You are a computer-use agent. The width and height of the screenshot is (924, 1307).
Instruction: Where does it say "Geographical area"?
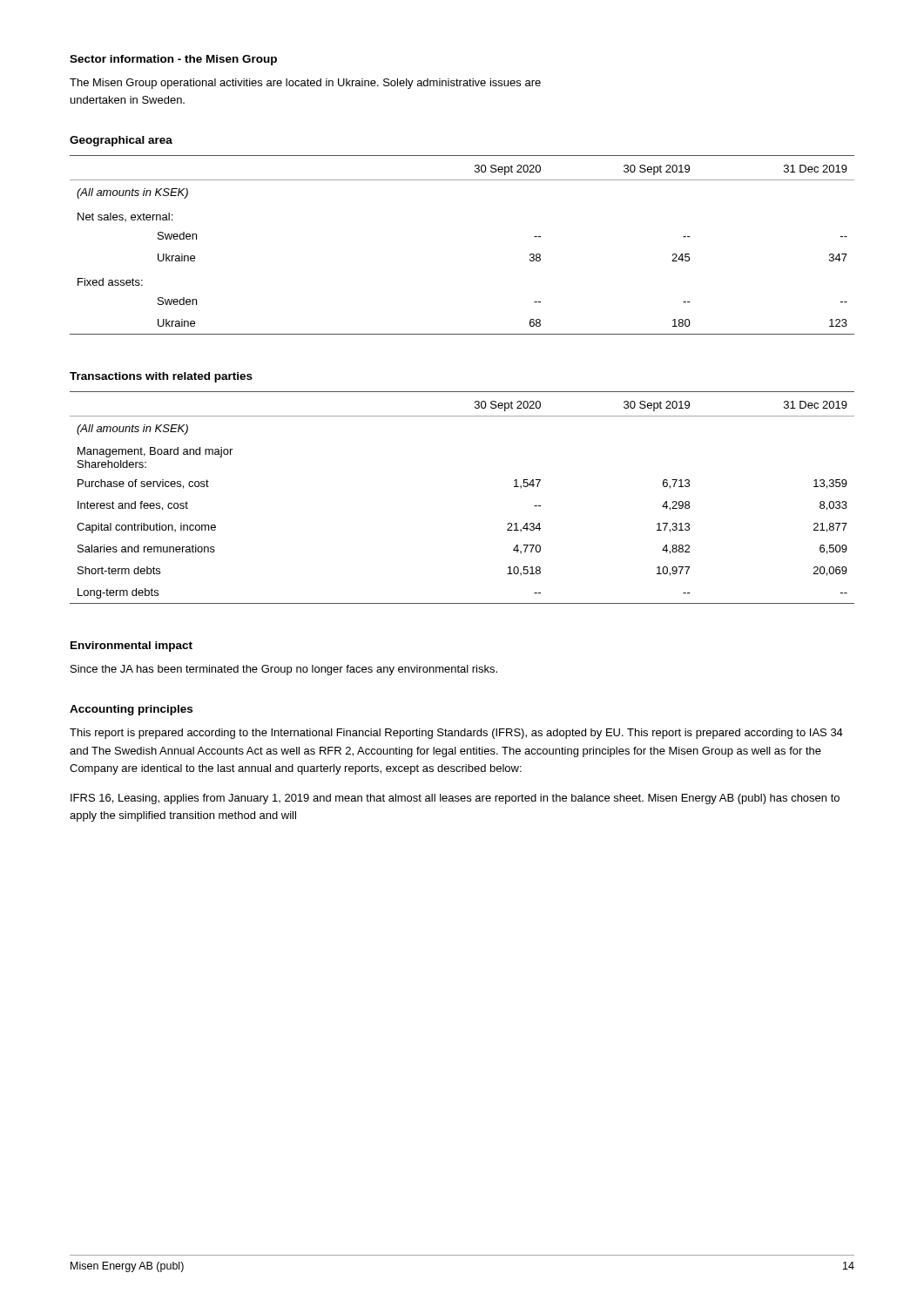121,140
